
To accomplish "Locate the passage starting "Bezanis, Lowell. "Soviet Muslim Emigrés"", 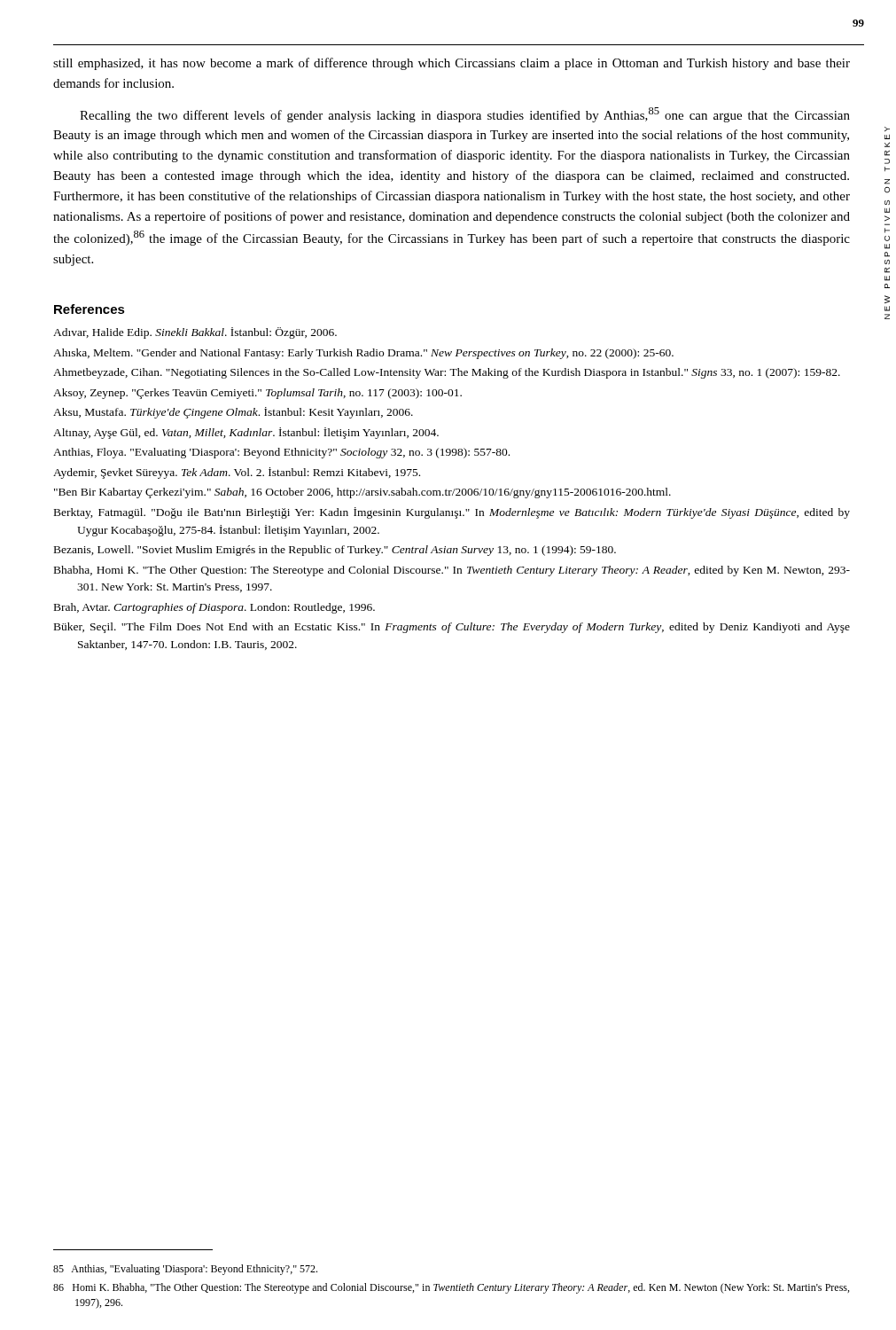I will pyautogui.click(x=335, y=549).
